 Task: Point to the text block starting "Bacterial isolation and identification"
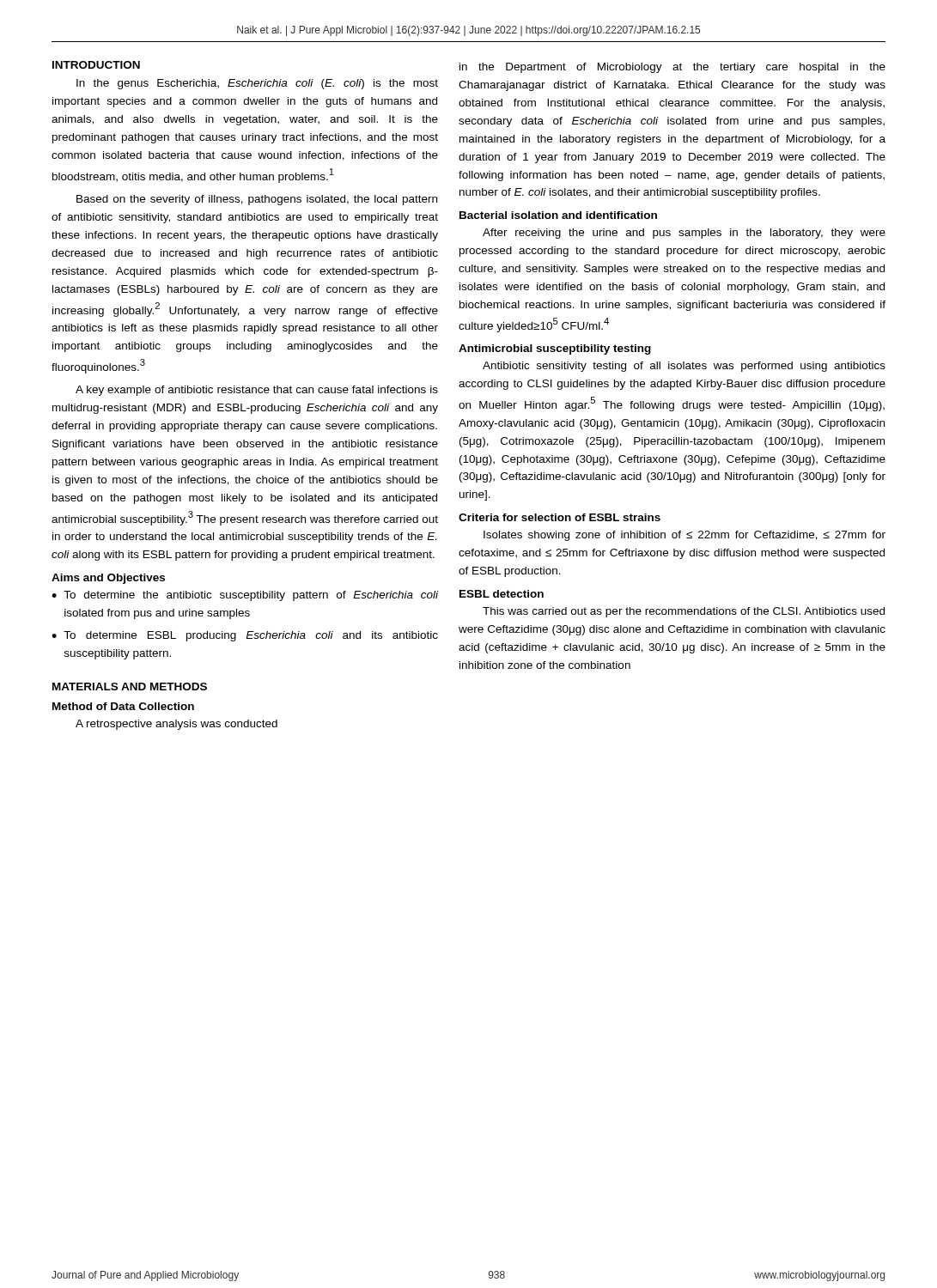pyautogui.click(x=558, y=215)
